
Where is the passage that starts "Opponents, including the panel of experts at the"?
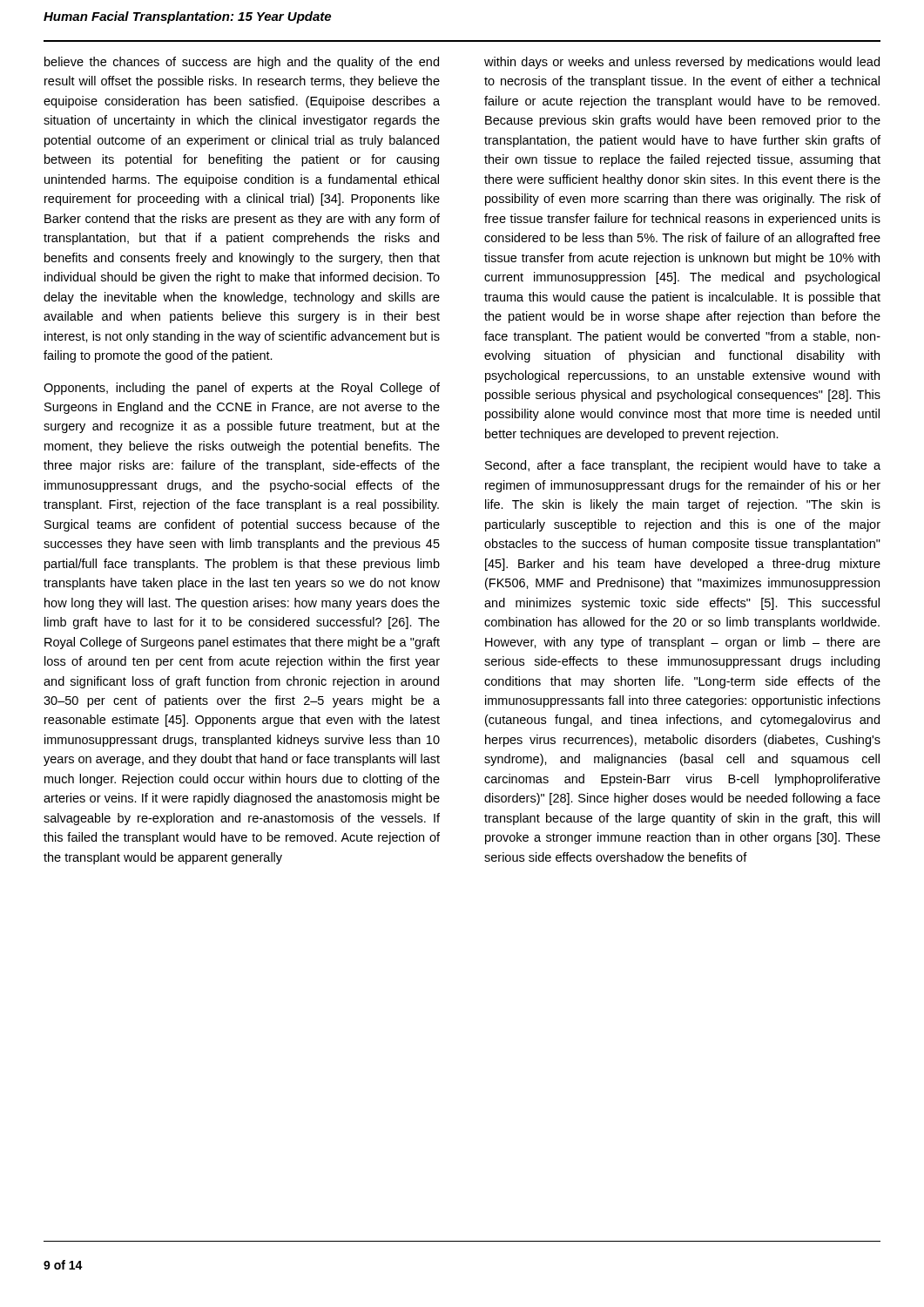[x=242, y=622]
